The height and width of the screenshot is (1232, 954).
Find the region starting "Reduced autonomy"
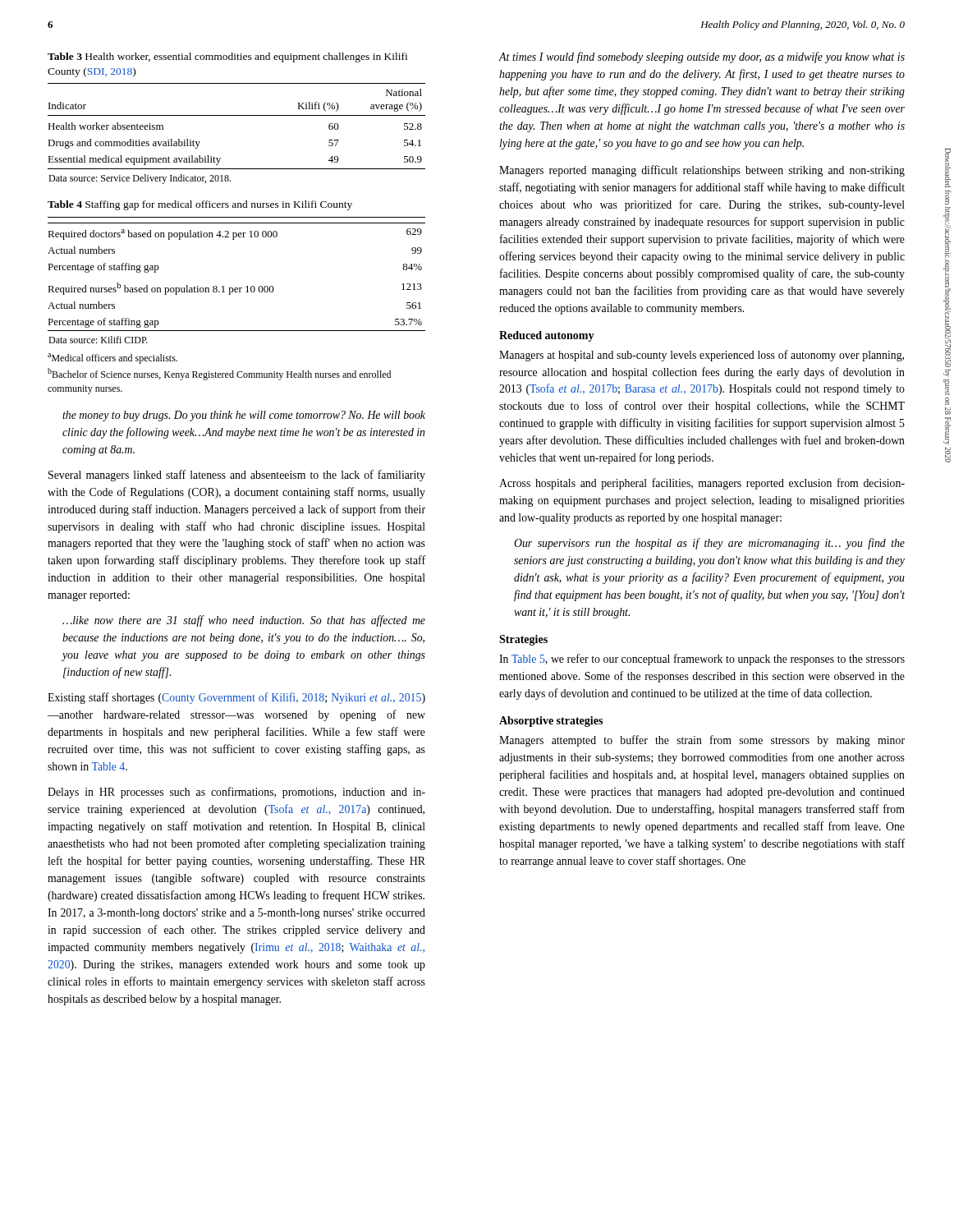(547, 335)
